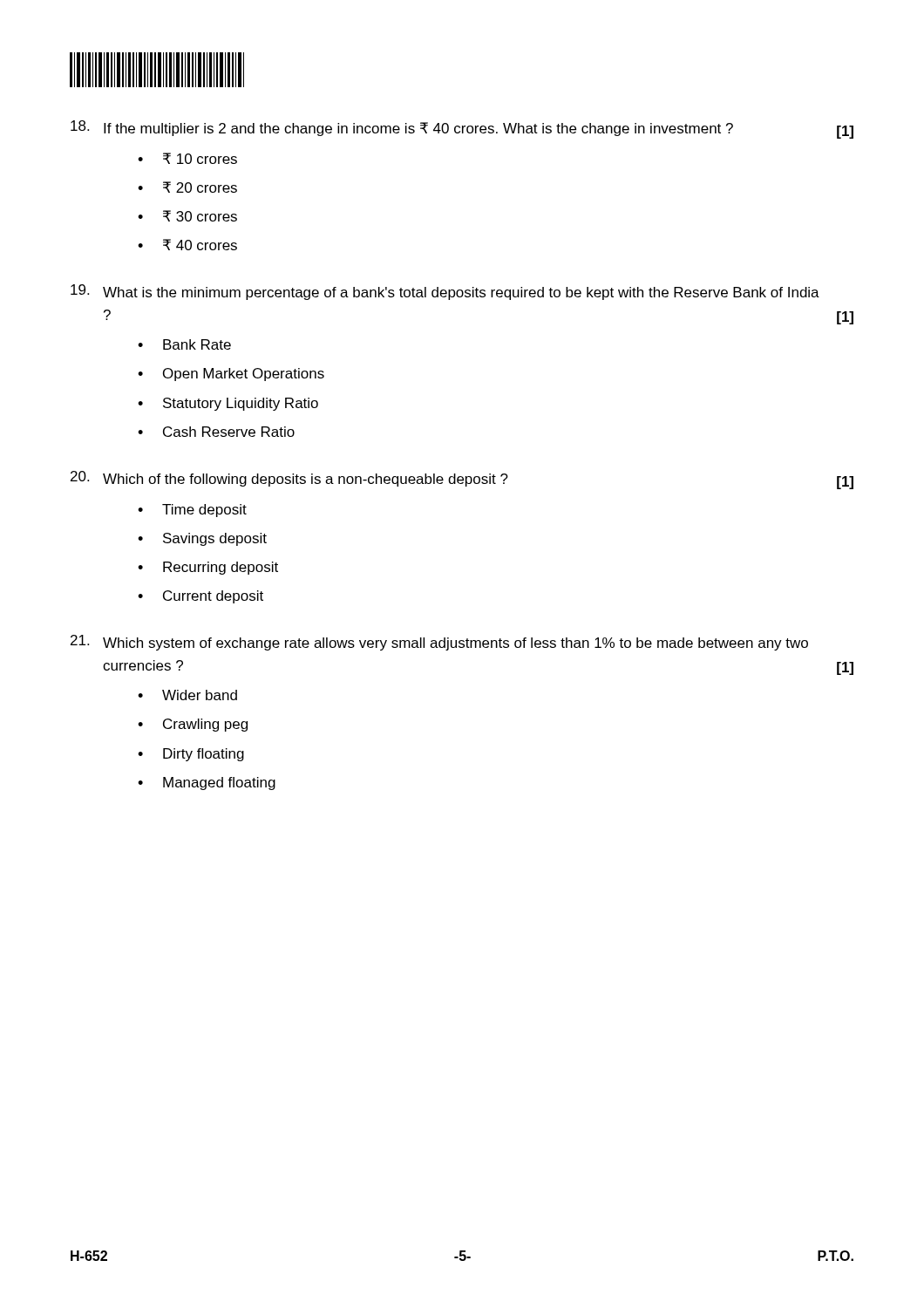Screen dimensions: 1308x924
Task: Click on the list item with the text "• Bank Rate"
Action: coord(185,346)
